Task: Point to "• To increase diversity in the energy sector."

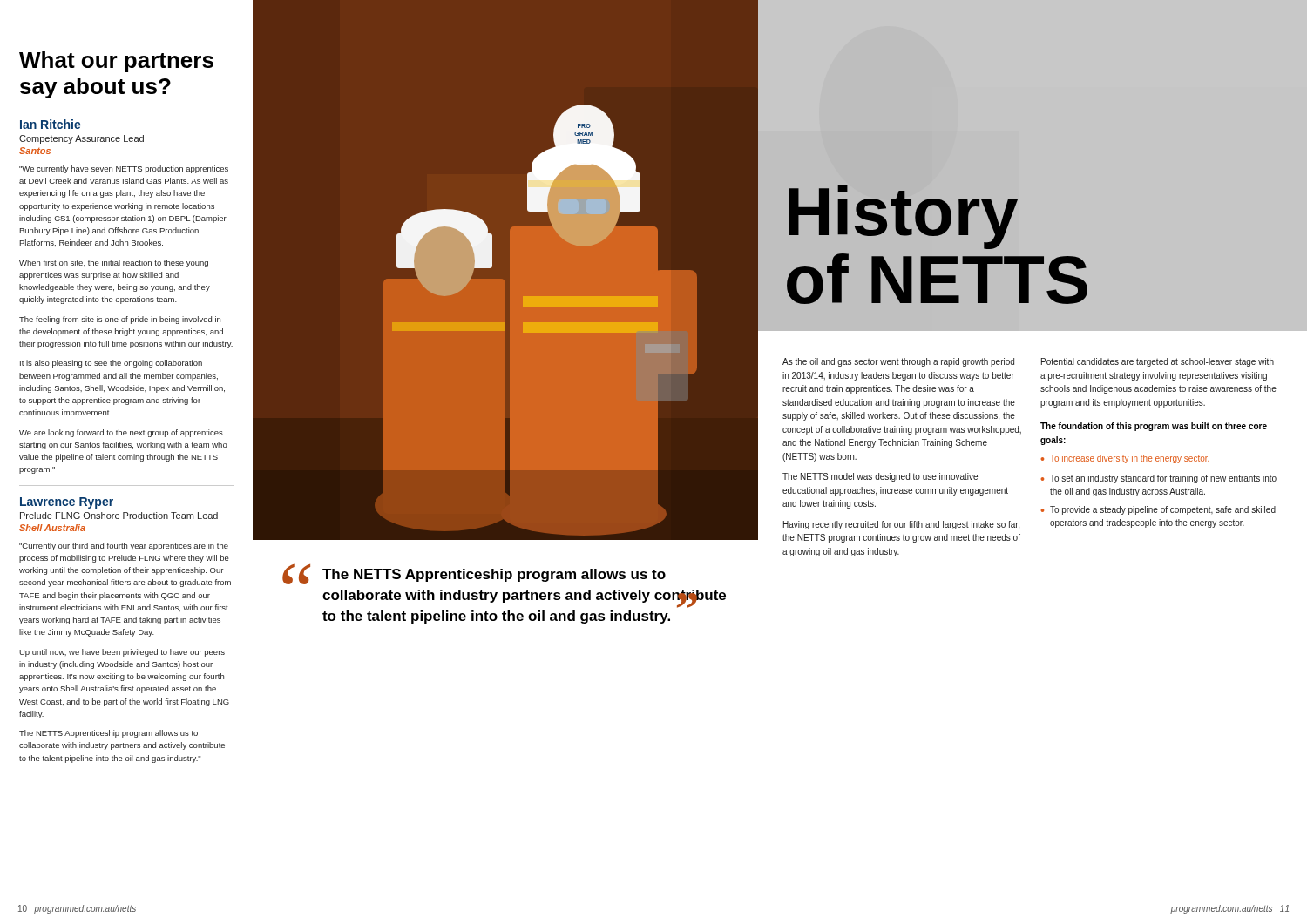Action: [1125, 459]
